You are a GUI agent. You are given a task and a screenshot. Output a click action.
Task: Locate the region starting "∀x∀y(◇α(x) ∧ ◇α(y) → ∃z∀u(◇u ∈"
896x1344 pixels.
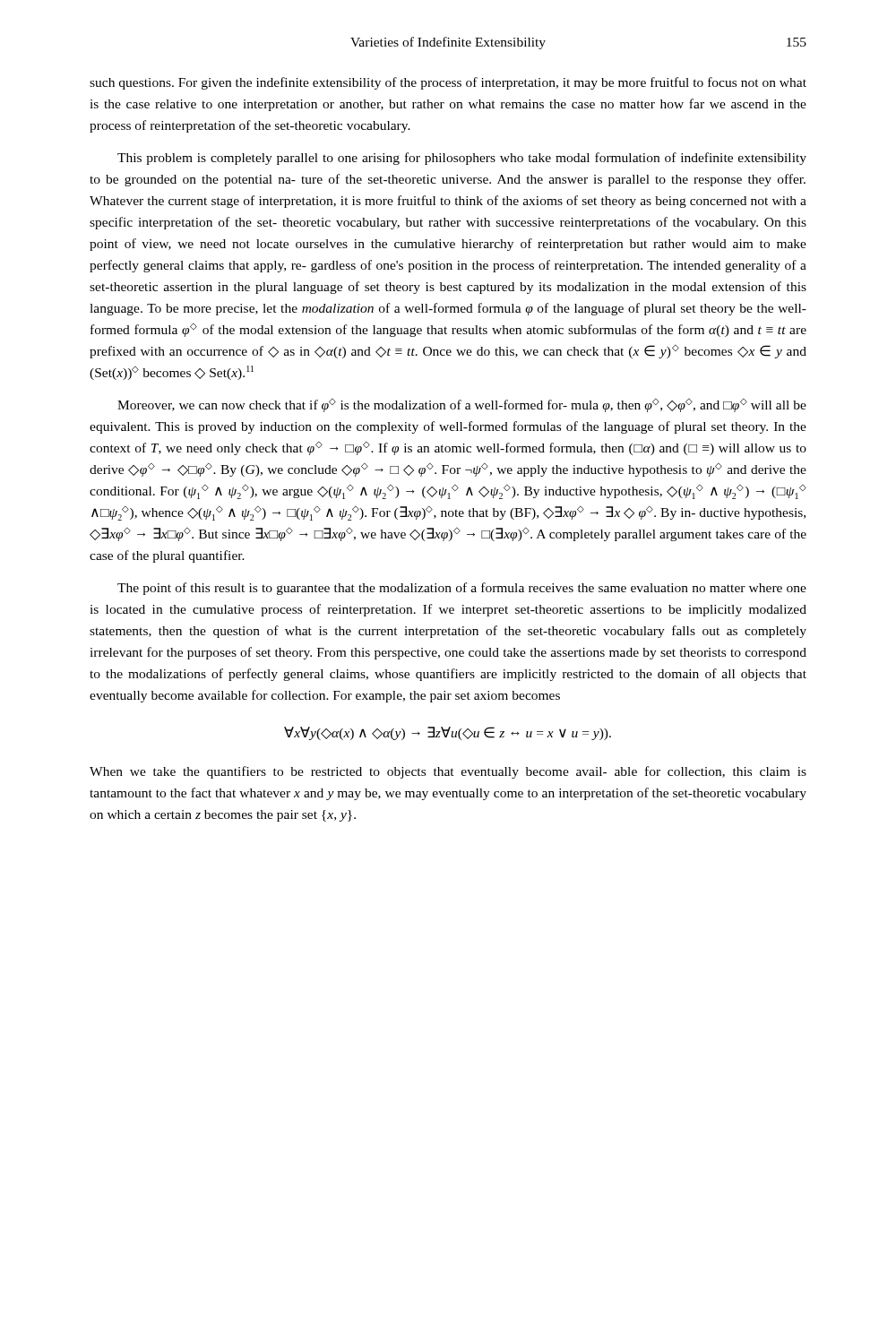click(448, 733)
